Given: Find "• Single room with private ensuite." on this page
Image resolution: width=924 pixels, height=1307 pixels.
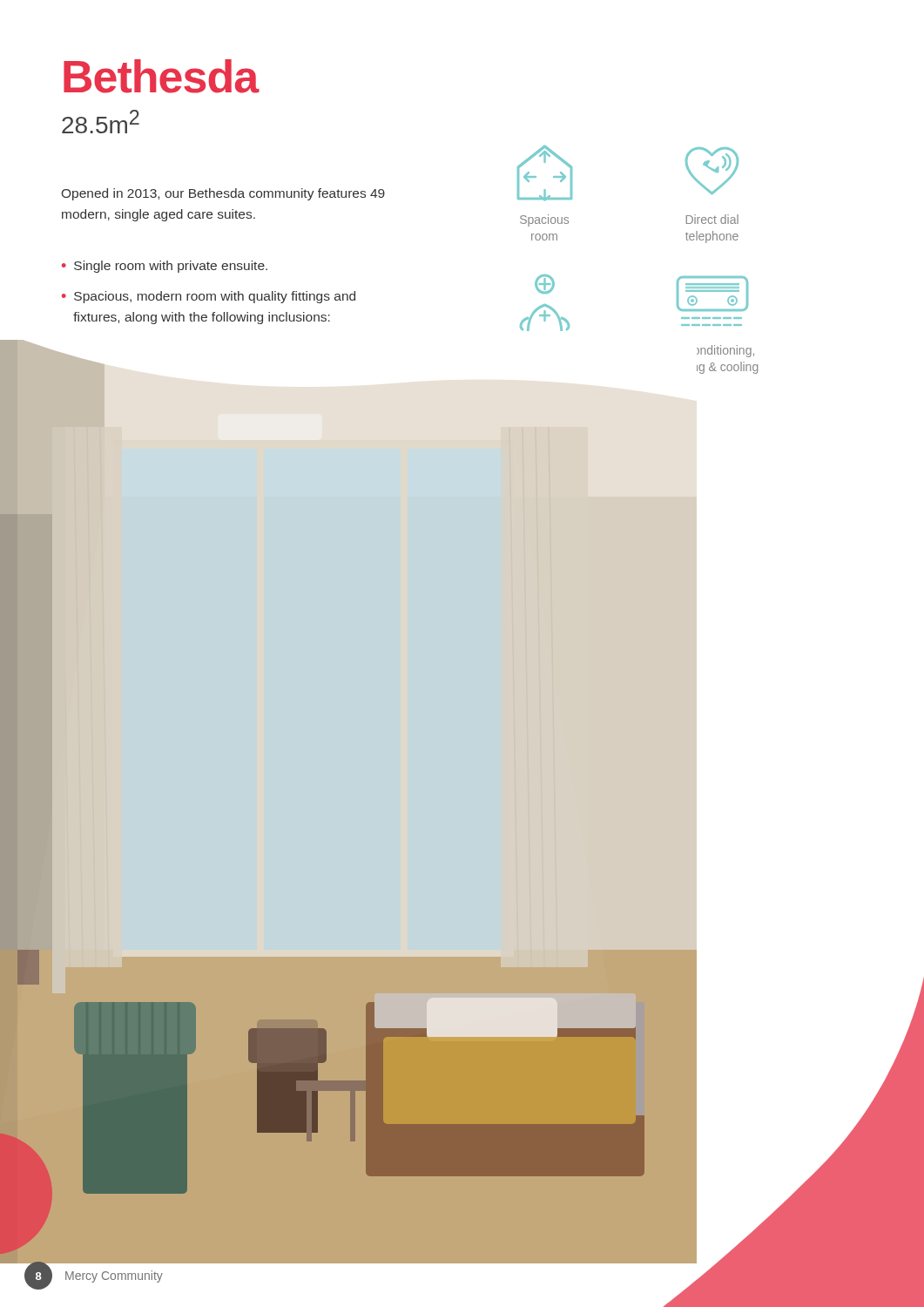Looking at the screenshot, I should [x=165, y=266].
